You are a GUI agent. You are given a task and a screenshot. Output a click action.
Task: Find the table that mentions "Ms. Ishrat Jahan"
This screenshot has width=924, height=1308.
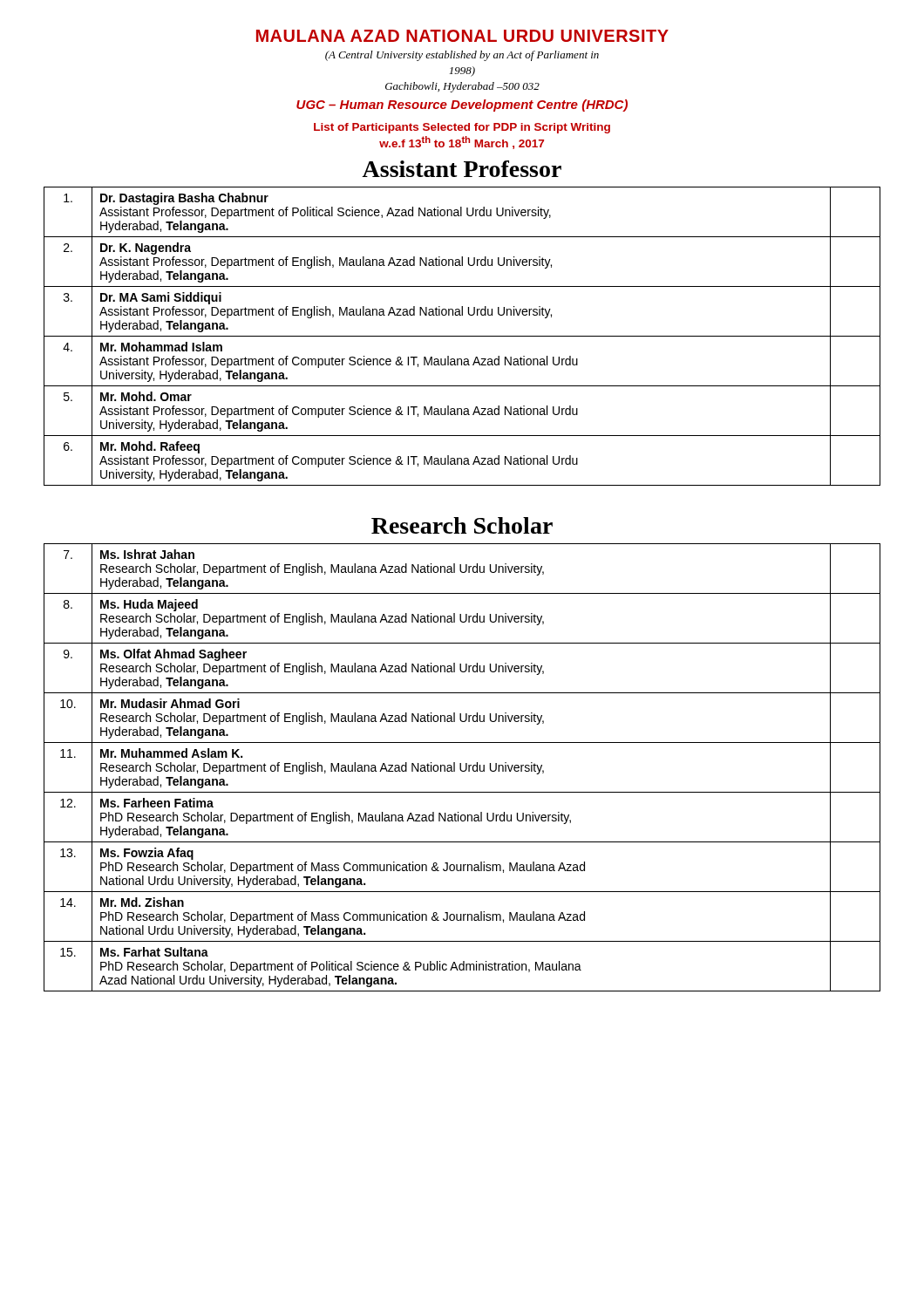[x=462, y=767]
